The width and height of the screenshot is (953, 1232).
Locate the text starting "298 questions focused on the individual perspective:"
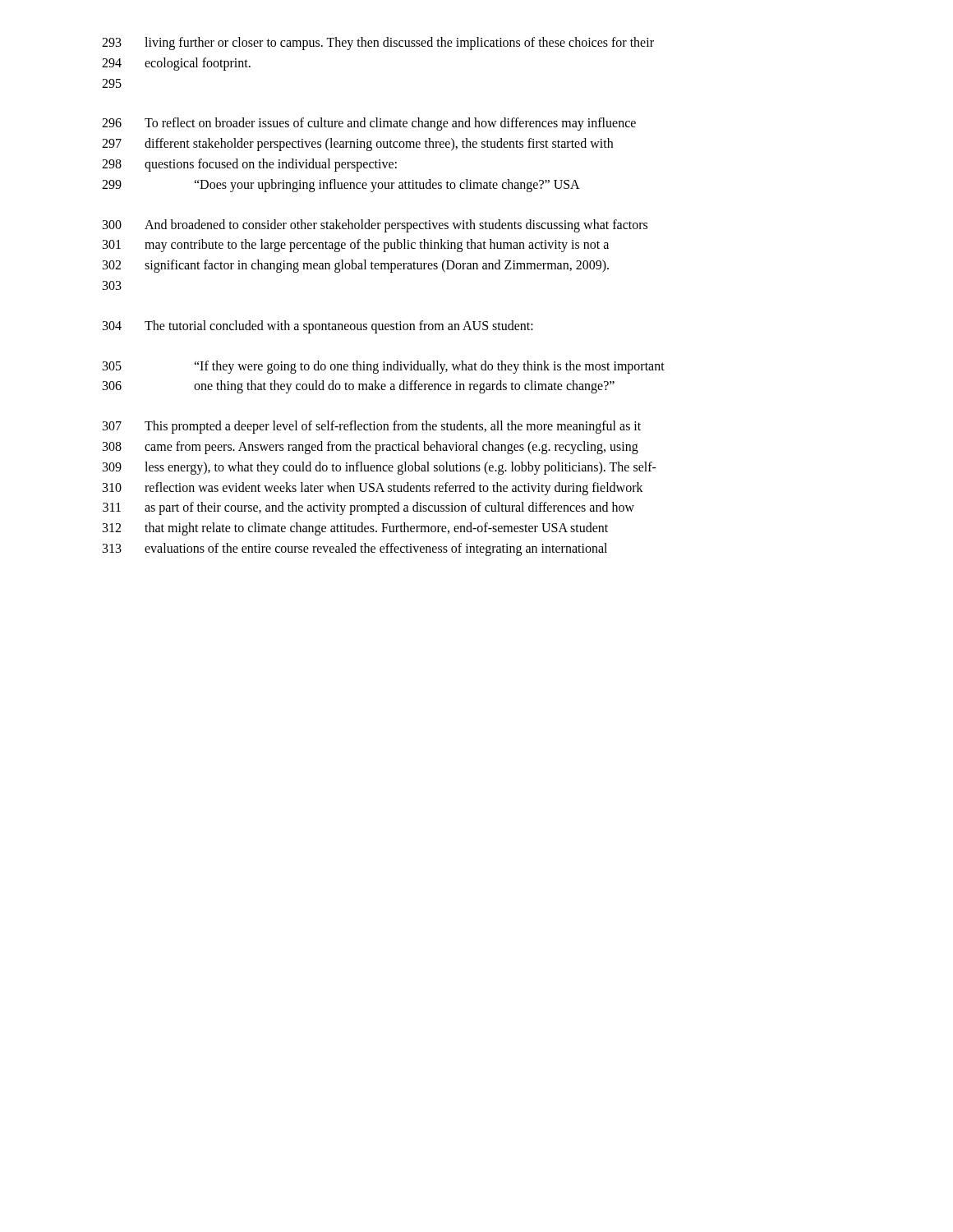[249, 165]
